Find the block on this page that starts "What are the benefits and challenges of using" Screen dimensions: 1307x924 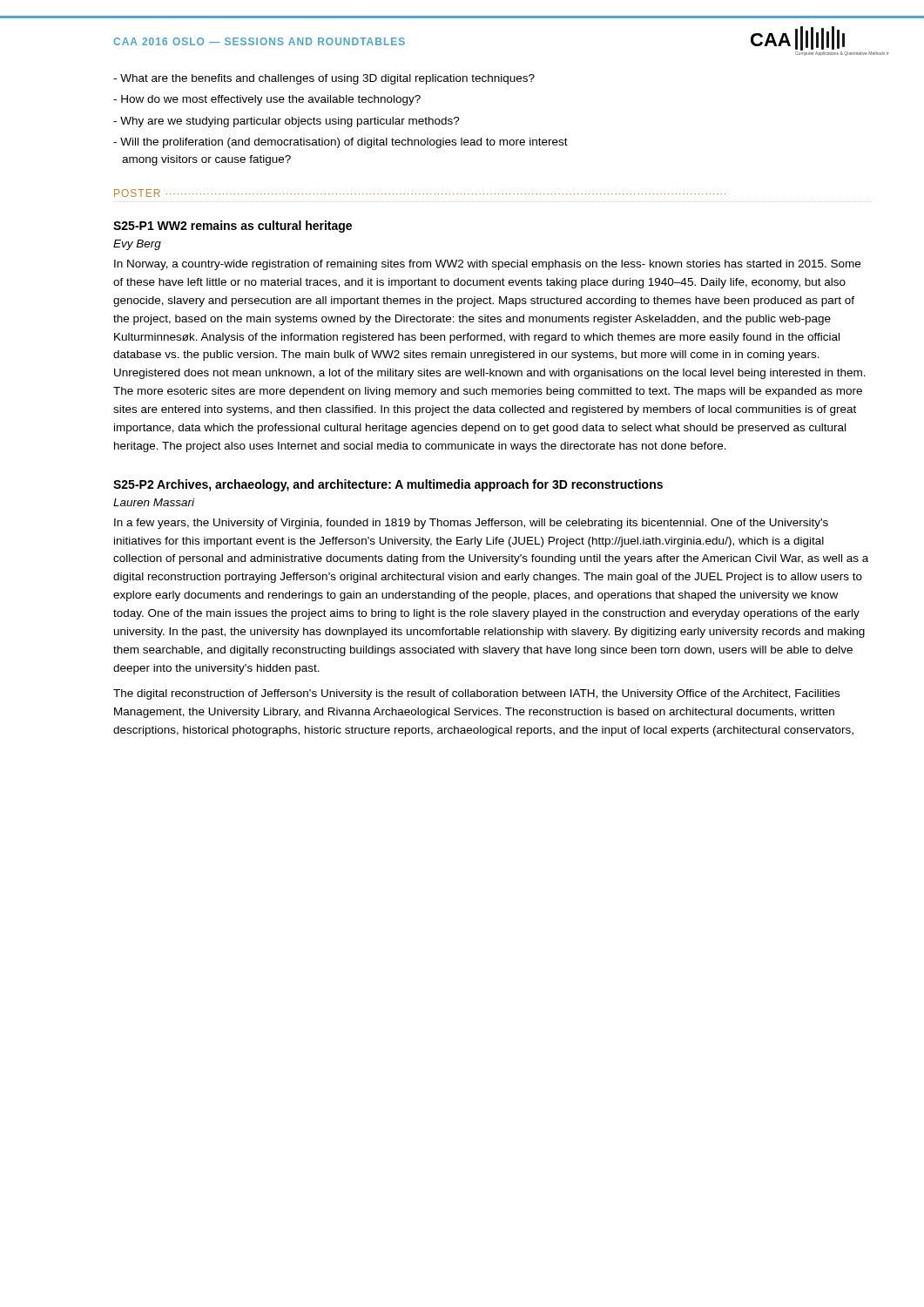pyautogui.click(x=324, y=78)
